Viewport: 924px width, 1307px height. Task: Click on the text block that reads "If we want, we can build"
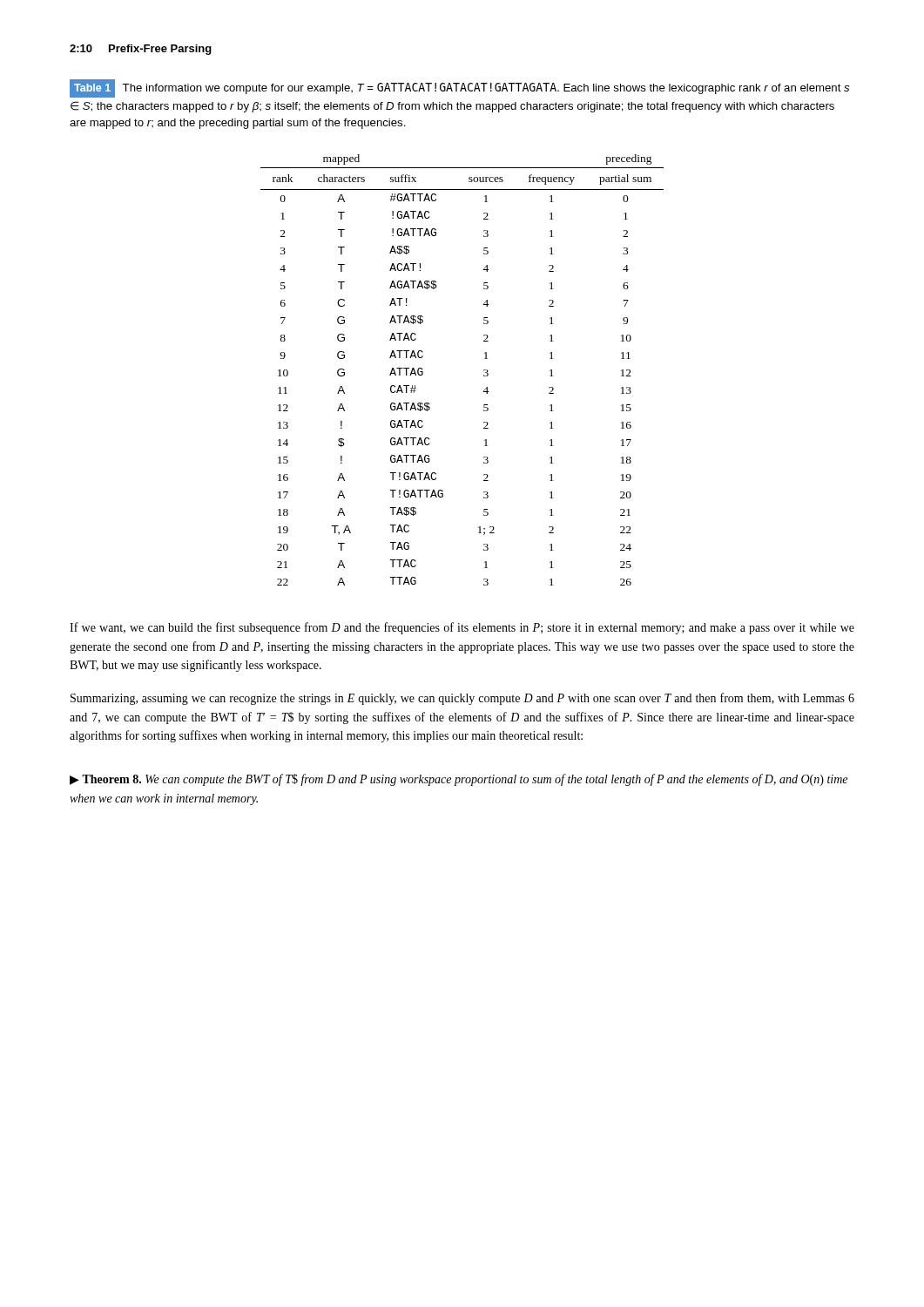(x=462, y=647)
